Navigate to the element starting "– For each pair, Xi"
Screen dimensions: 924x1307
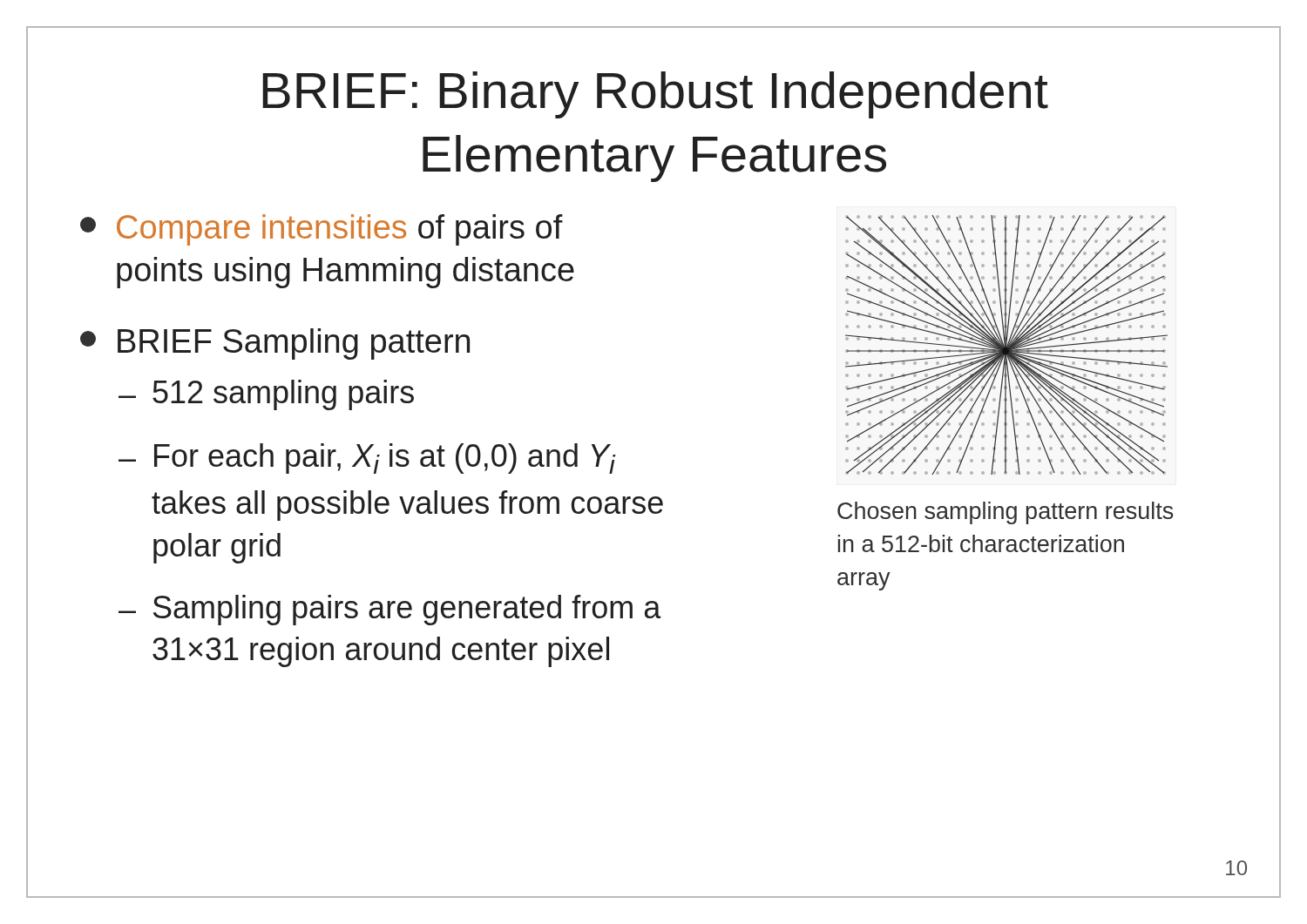[439, 501]
